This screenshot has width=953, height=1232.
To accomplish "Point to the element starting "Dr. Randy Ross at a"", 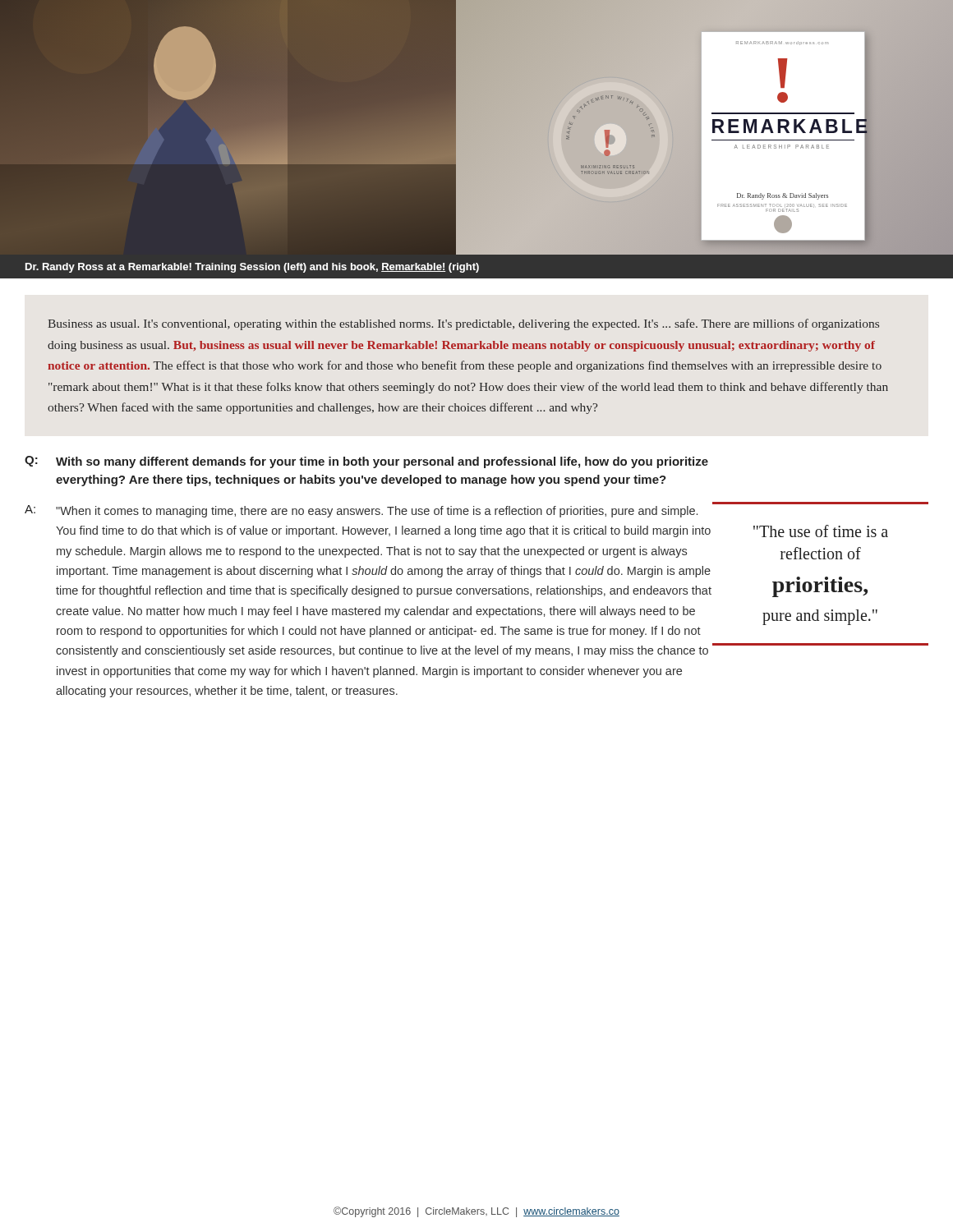I will (252, 266).
